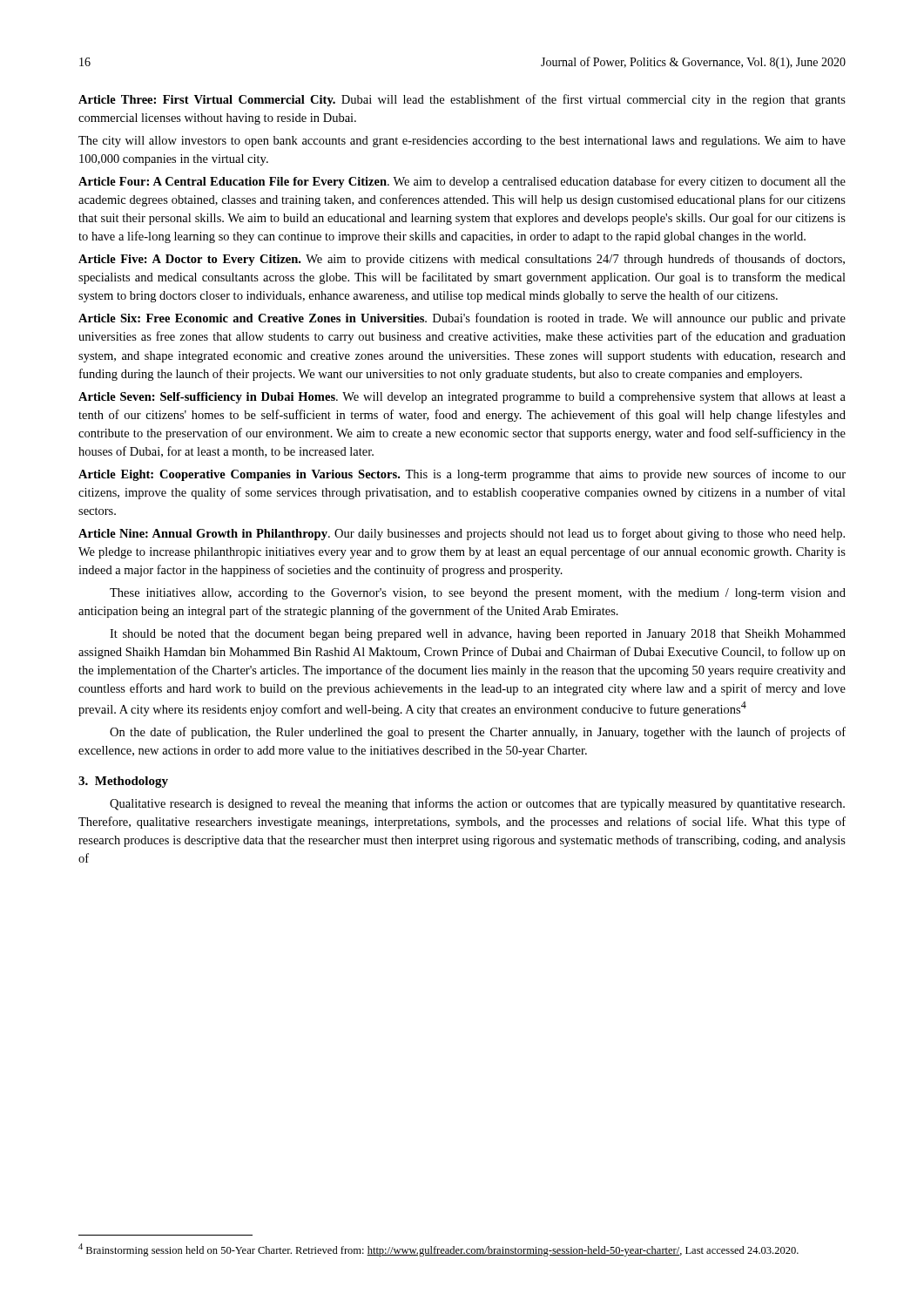Screen dimensions: 1307x924
Task: Where is the passage that starts "It should be"?
Action: (462, 672)
